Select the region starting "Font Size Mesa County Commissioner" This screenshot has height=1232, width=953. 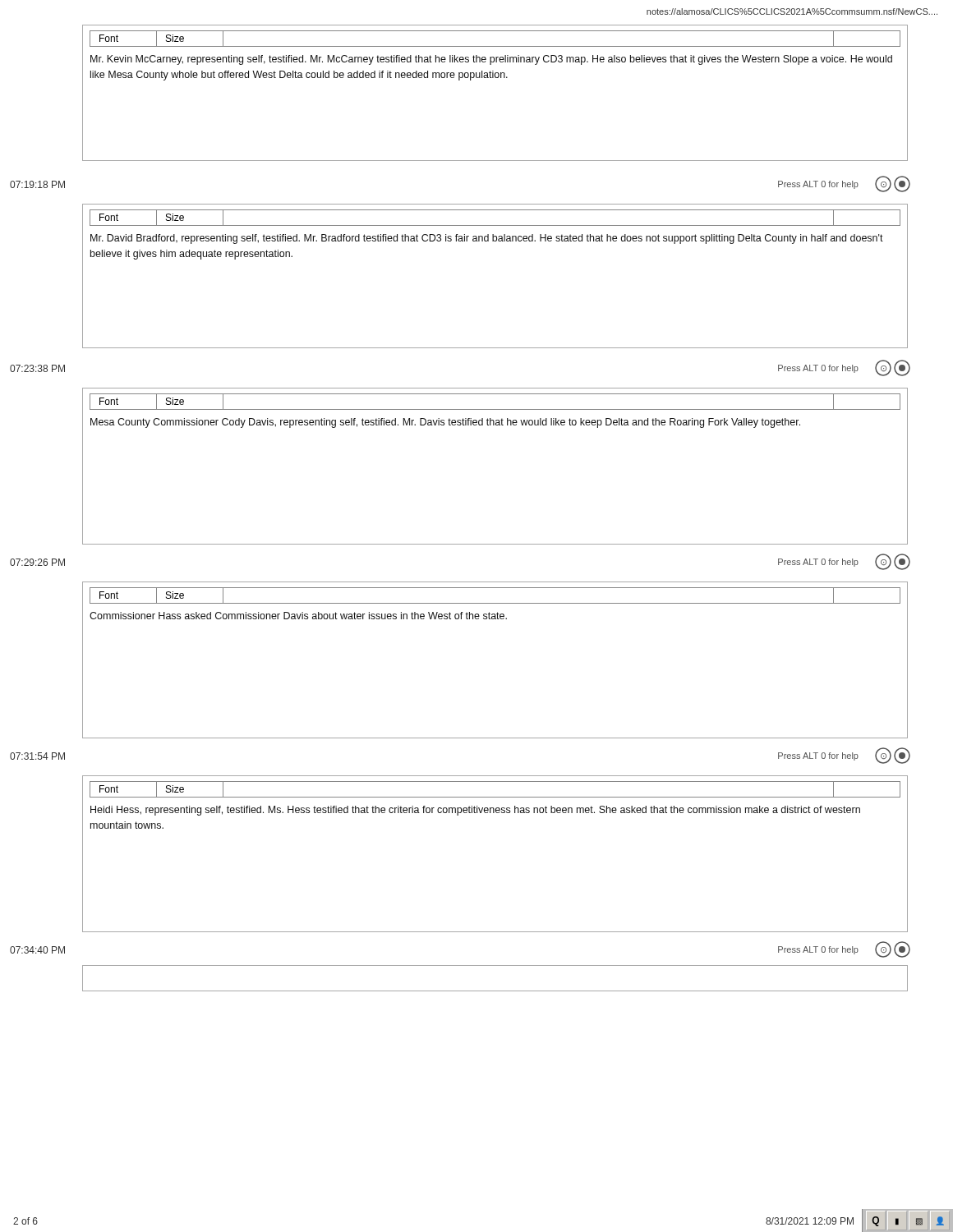pos(495,466)
